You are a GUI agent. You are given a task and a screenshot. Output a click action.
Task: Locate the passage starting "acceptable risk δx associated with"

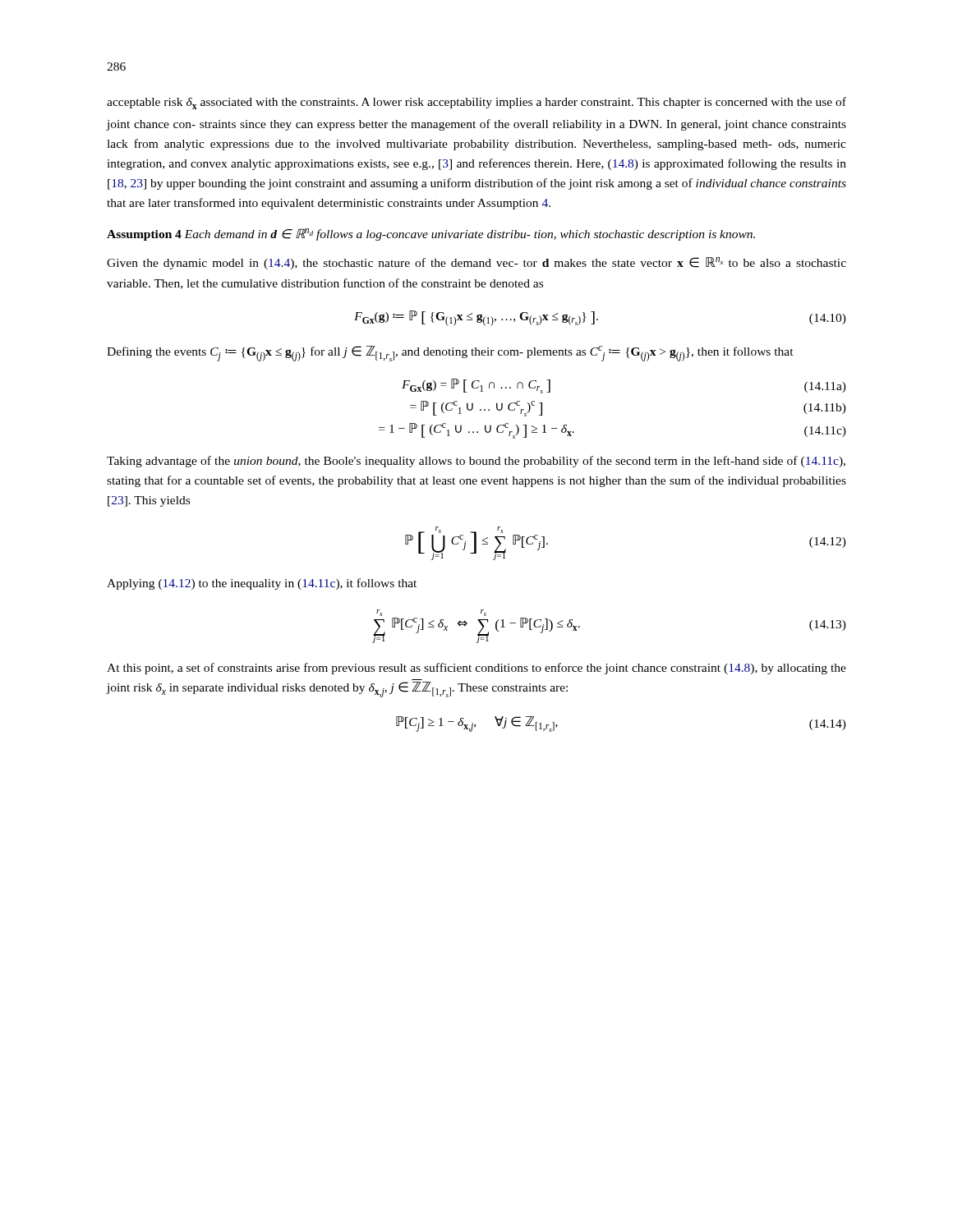pyautogui.click(x=476, y=152)
